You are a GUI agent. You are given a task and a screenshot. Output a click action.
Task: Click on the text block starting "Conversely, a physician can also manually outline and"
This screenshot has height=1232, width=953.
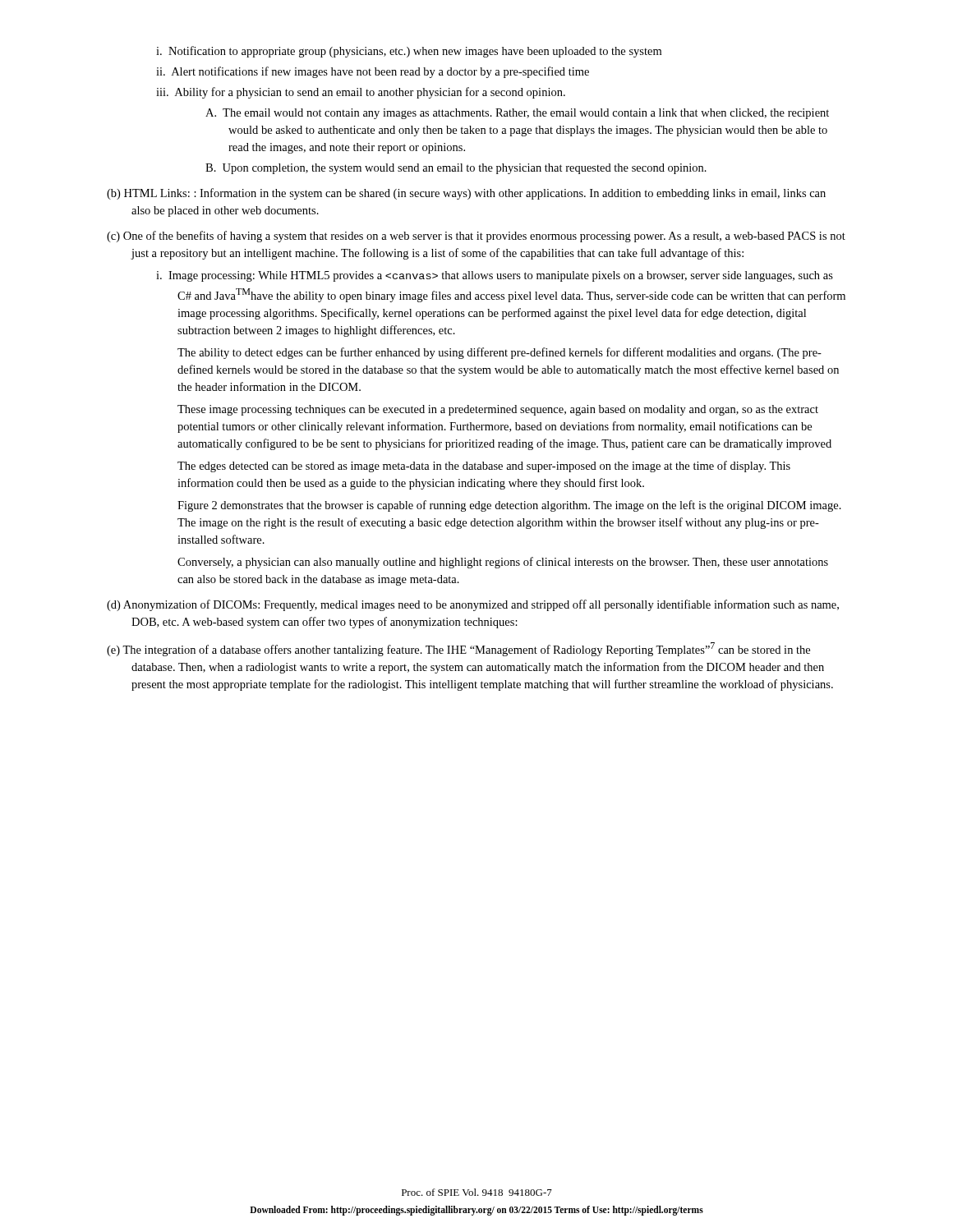click(x=503, y=570)
